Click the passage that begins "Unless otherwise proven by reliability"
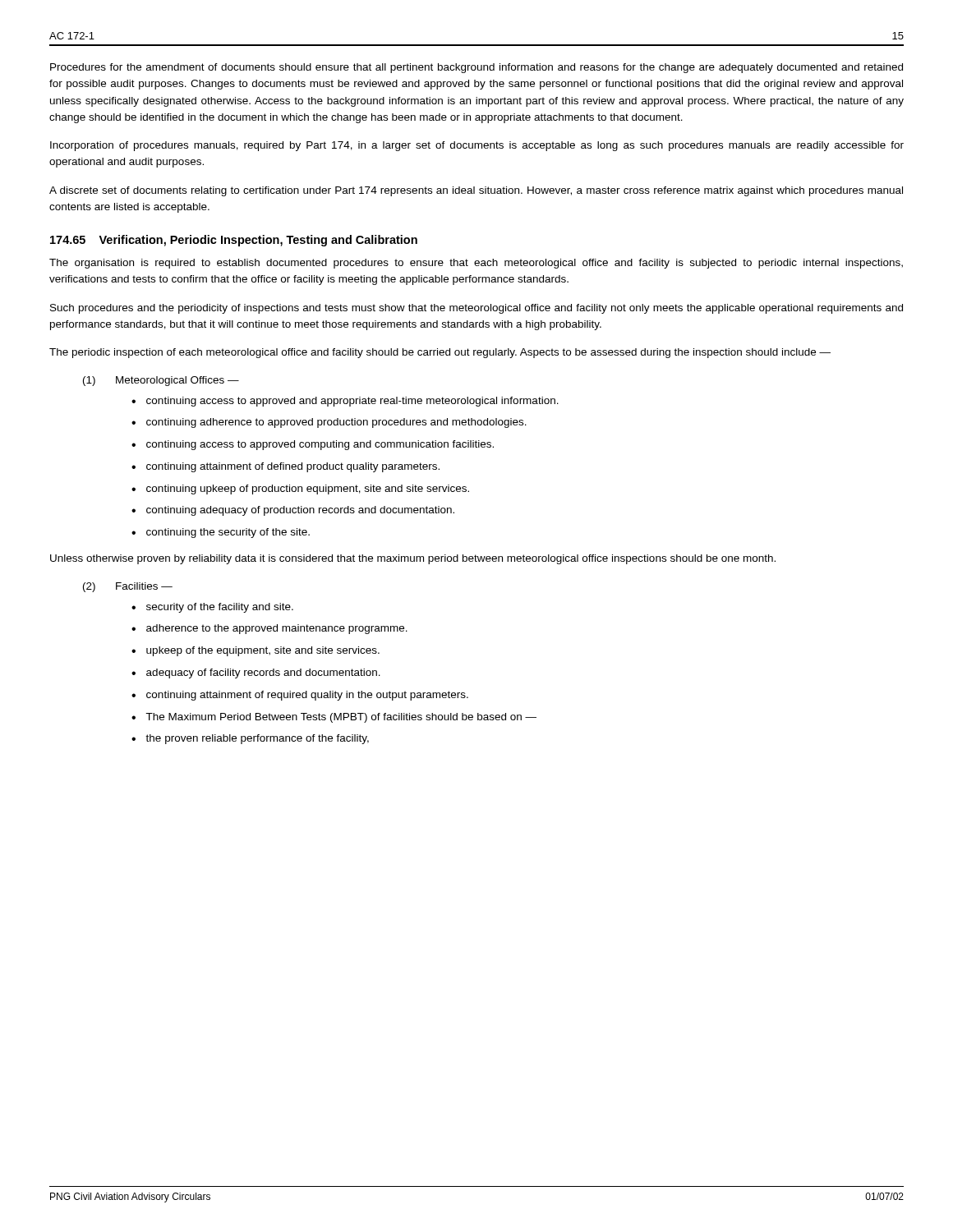 [413, 558]
